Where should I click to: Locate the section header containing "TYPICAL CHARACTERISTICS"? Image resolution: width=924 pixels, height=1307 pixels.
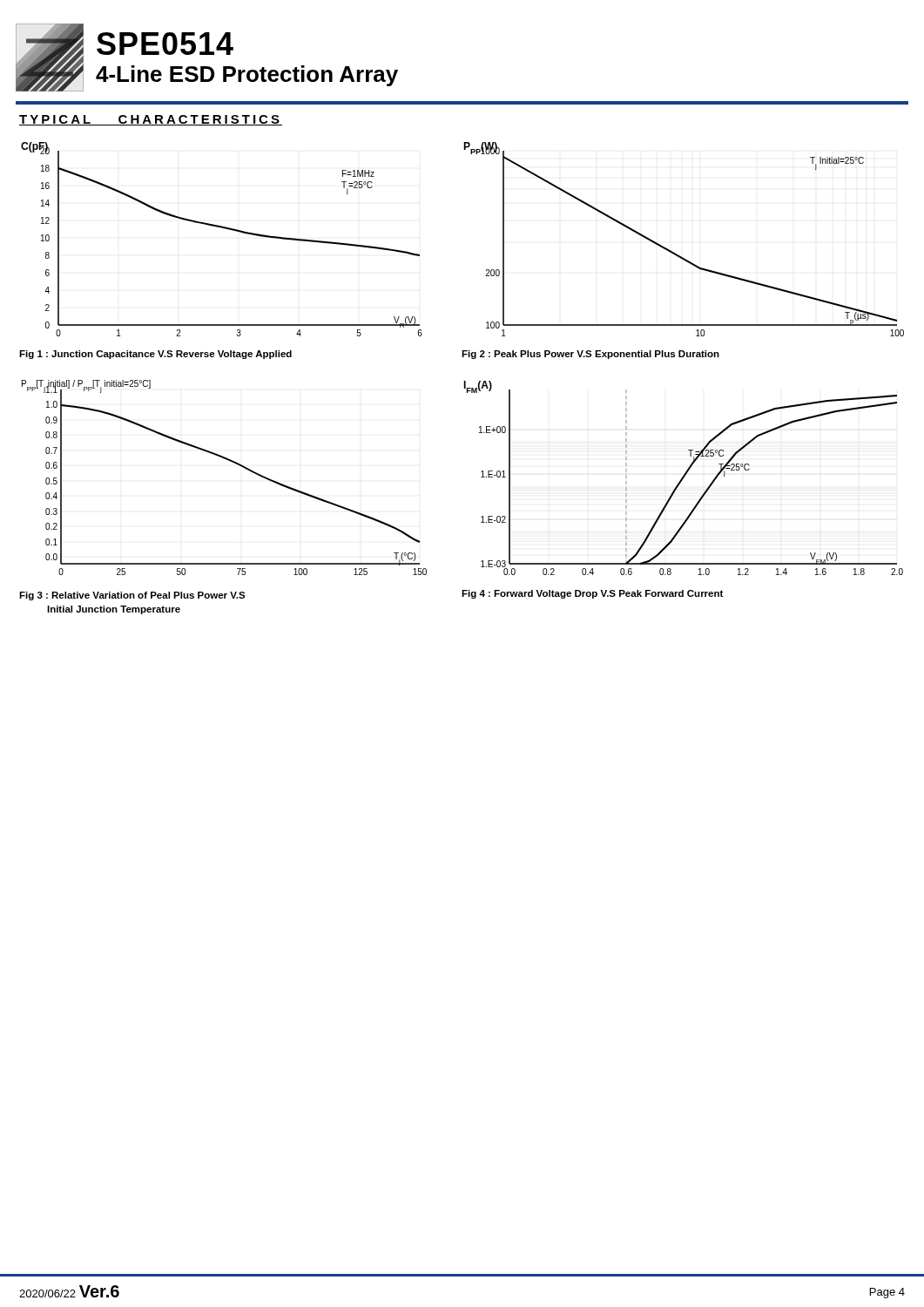151,119
